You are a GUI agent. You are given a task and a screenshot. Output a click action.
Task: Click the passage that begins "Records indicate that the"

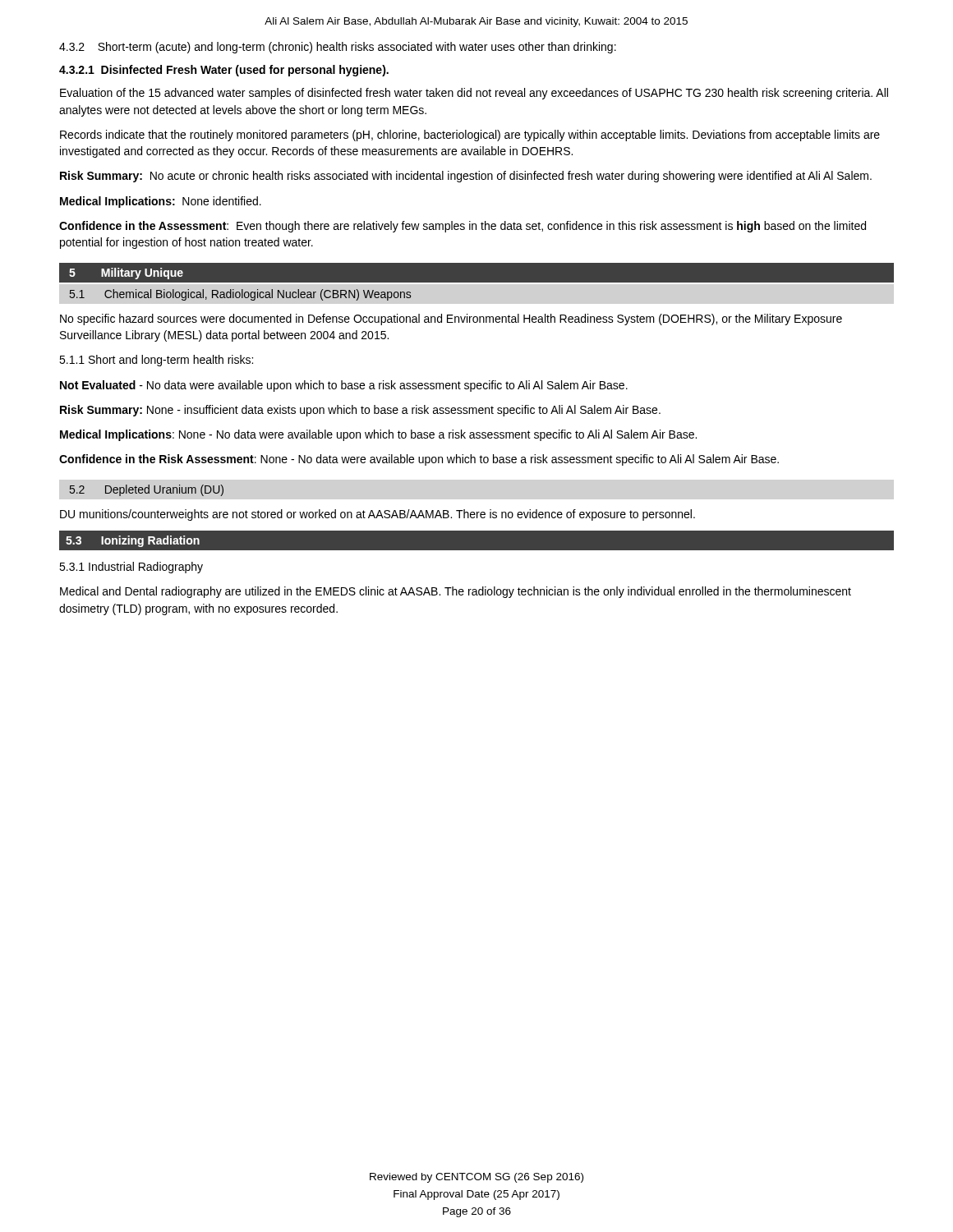470,143
